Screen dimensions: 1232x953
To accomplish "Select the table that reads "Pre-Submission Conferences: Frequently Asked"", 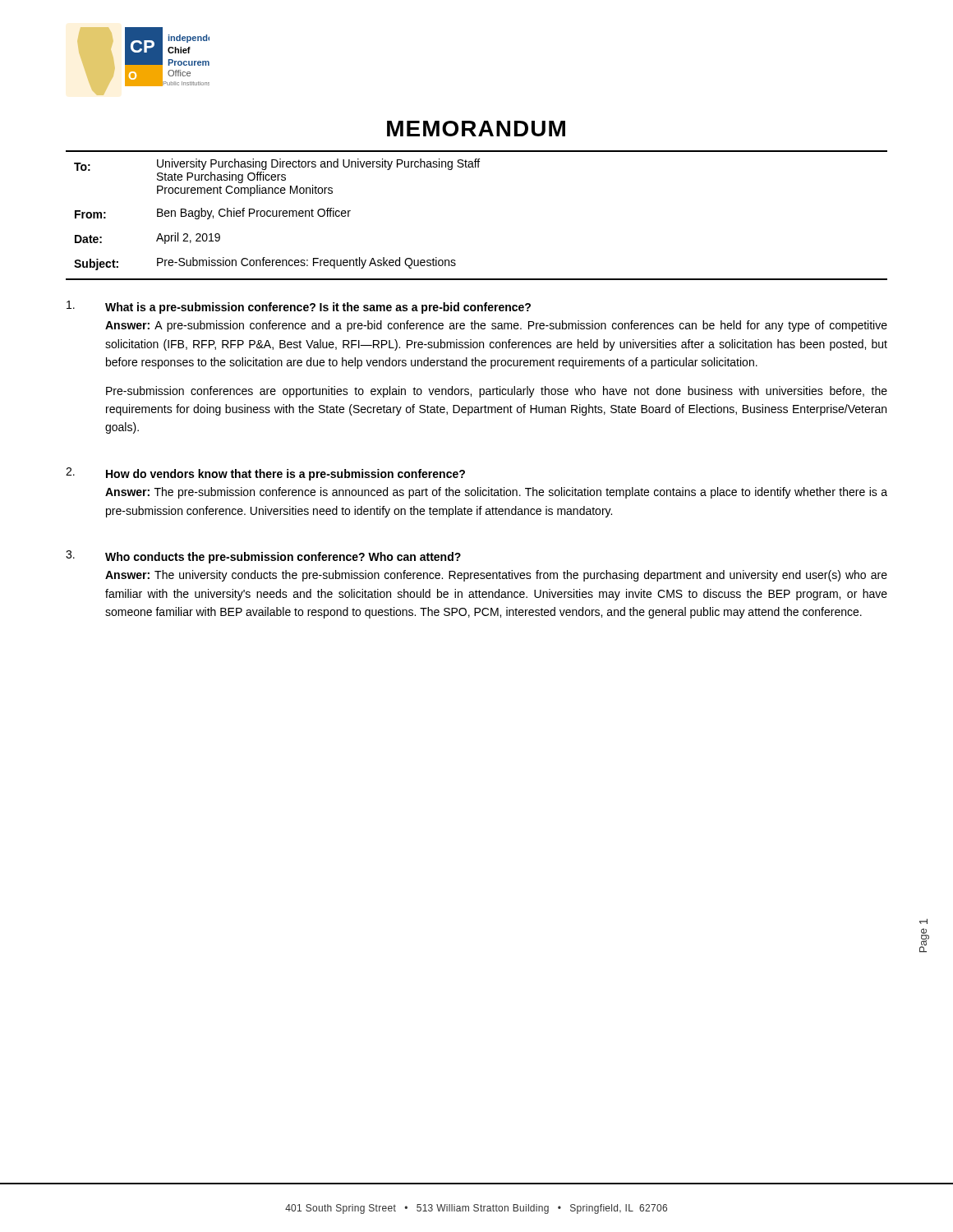I will pos(476,215).
